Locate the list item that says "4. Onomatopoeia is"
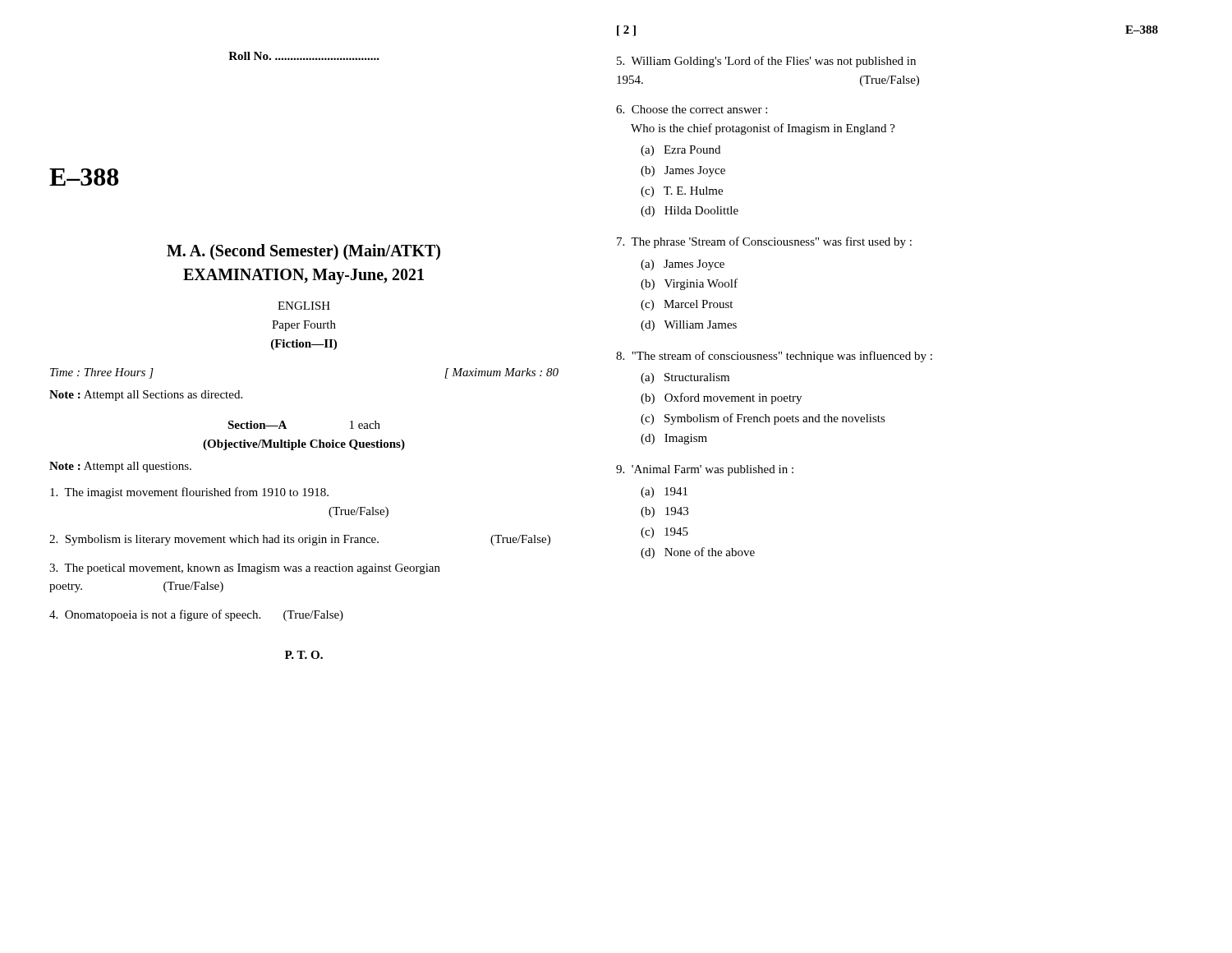1232x953 pixels. tap(196, 614)
